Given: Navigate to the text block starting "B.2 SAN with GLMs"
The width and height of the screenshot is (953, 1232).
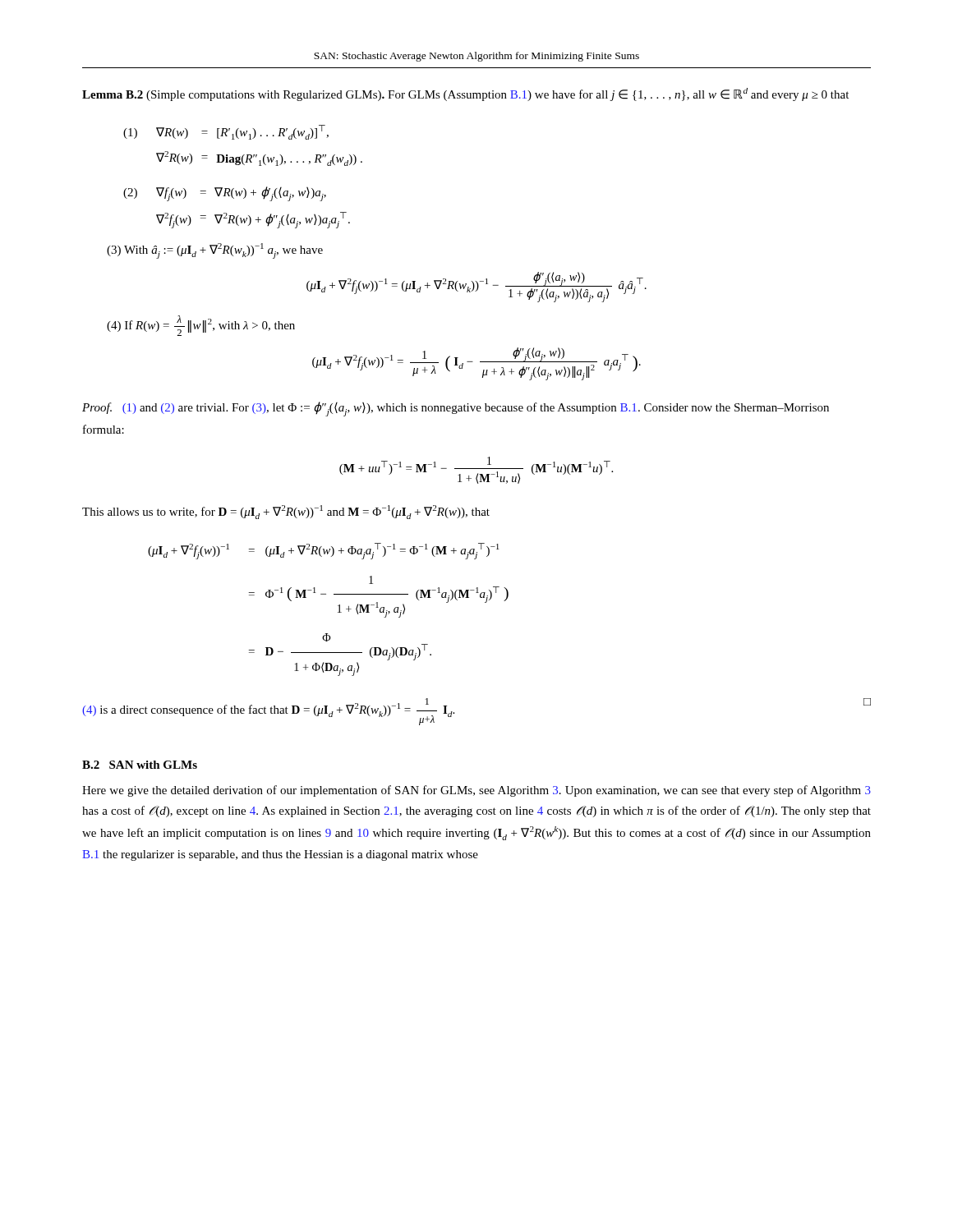Looking at the screenshot, I should click(140, 765).
